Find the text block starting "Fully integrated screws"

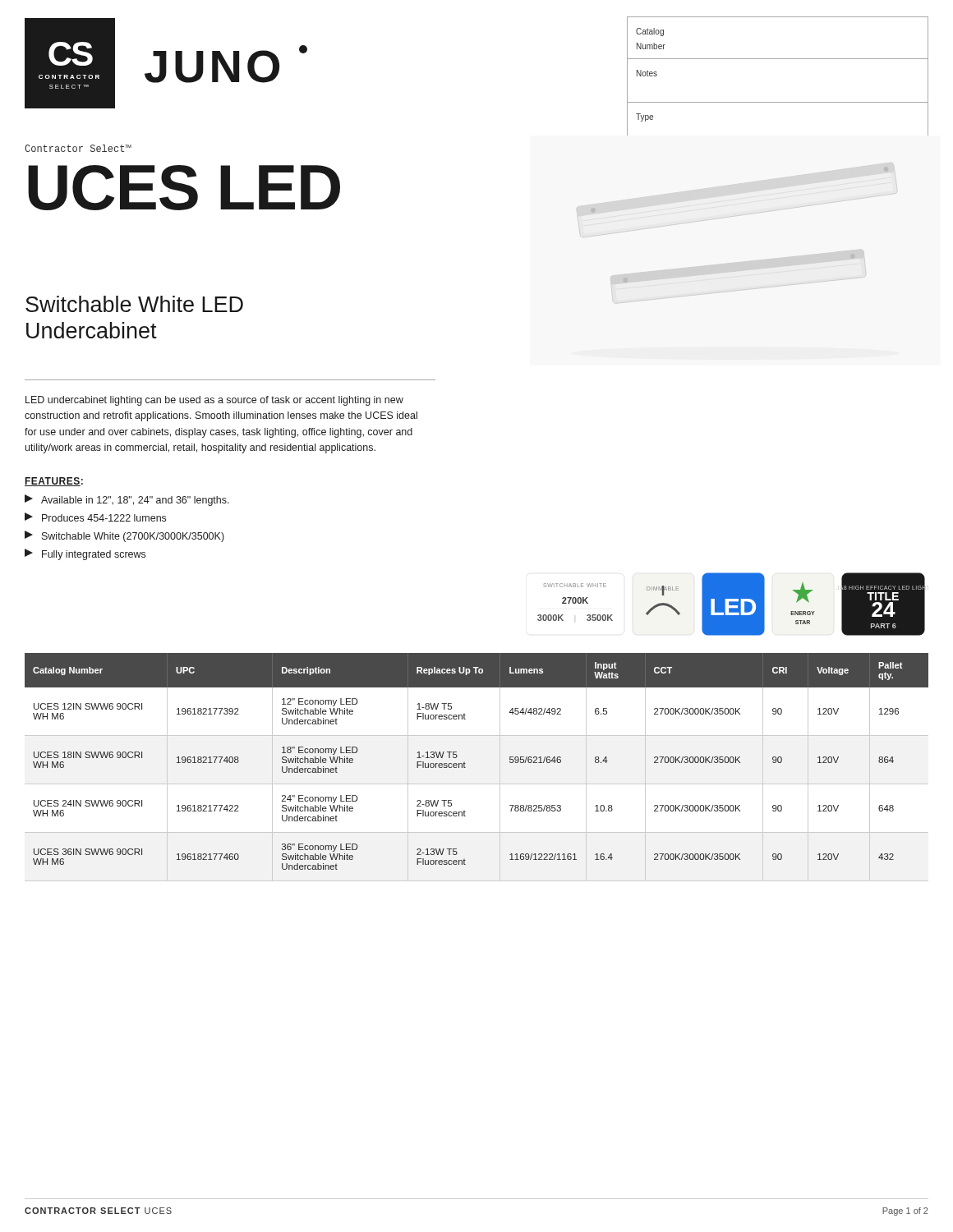[x=85, y=554]
